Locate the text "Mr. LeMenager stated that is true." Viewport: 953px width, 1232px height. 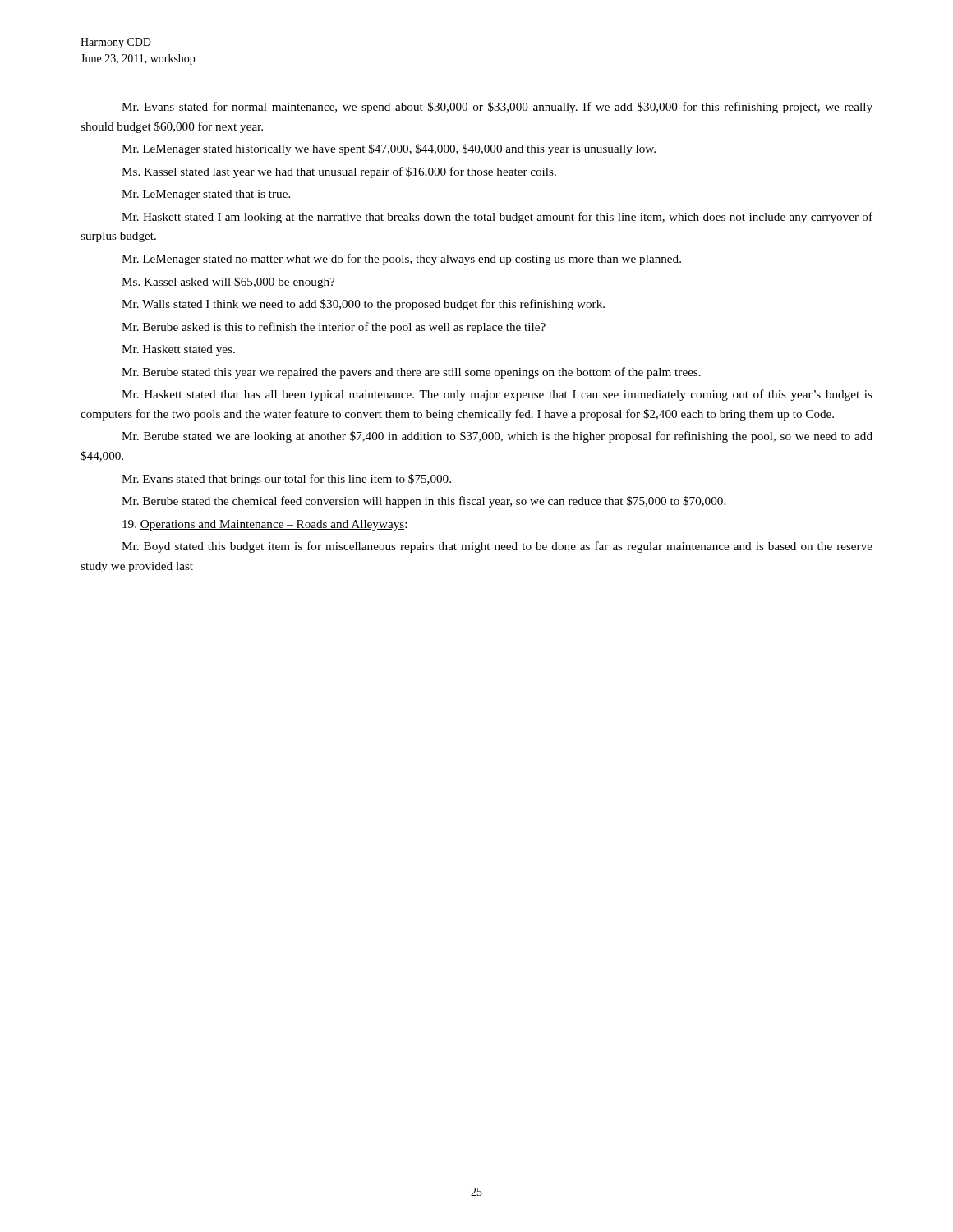coord(206,194)
